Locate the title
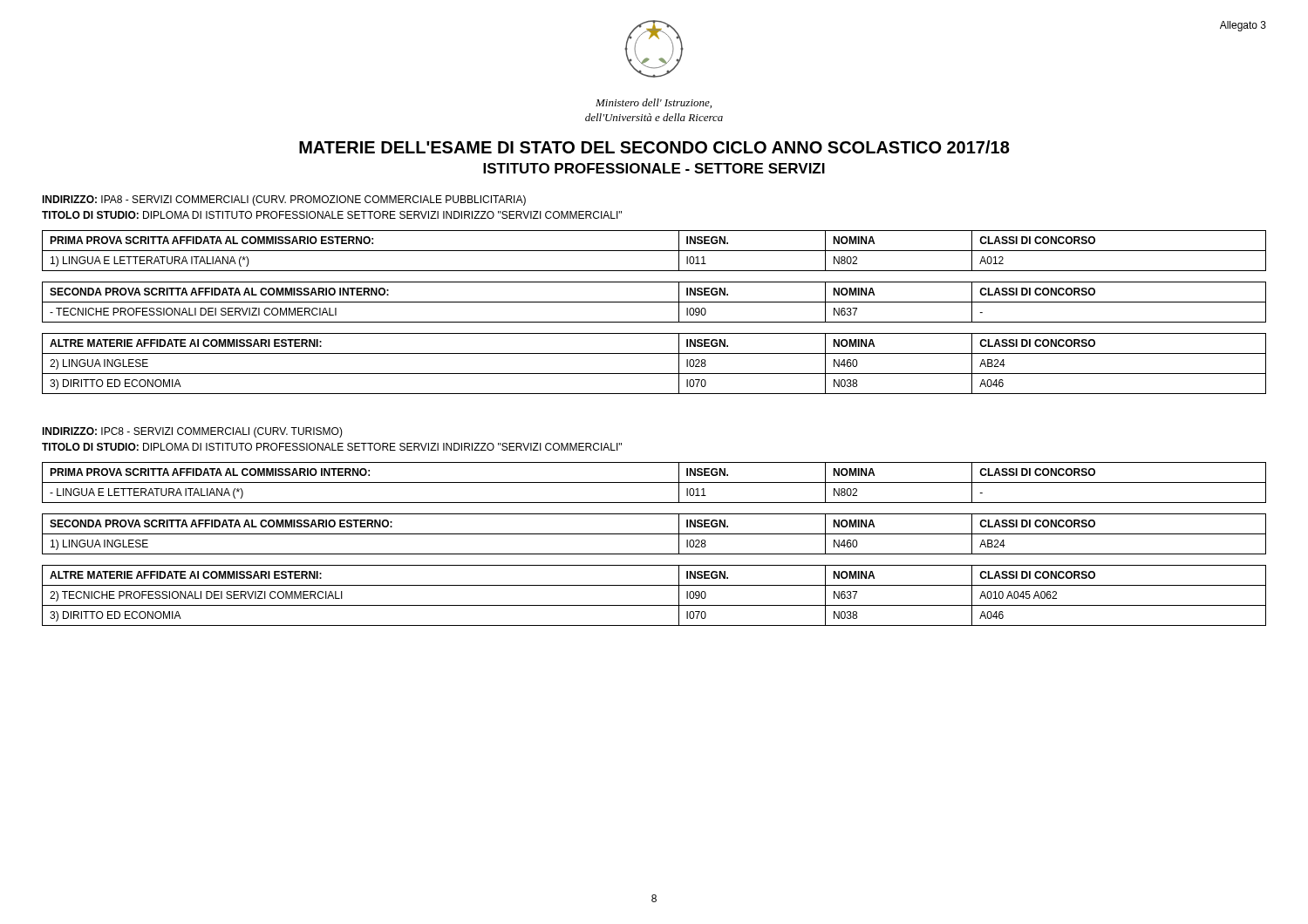This screenshot has height=924, width=1308. (x=654, y=147)
